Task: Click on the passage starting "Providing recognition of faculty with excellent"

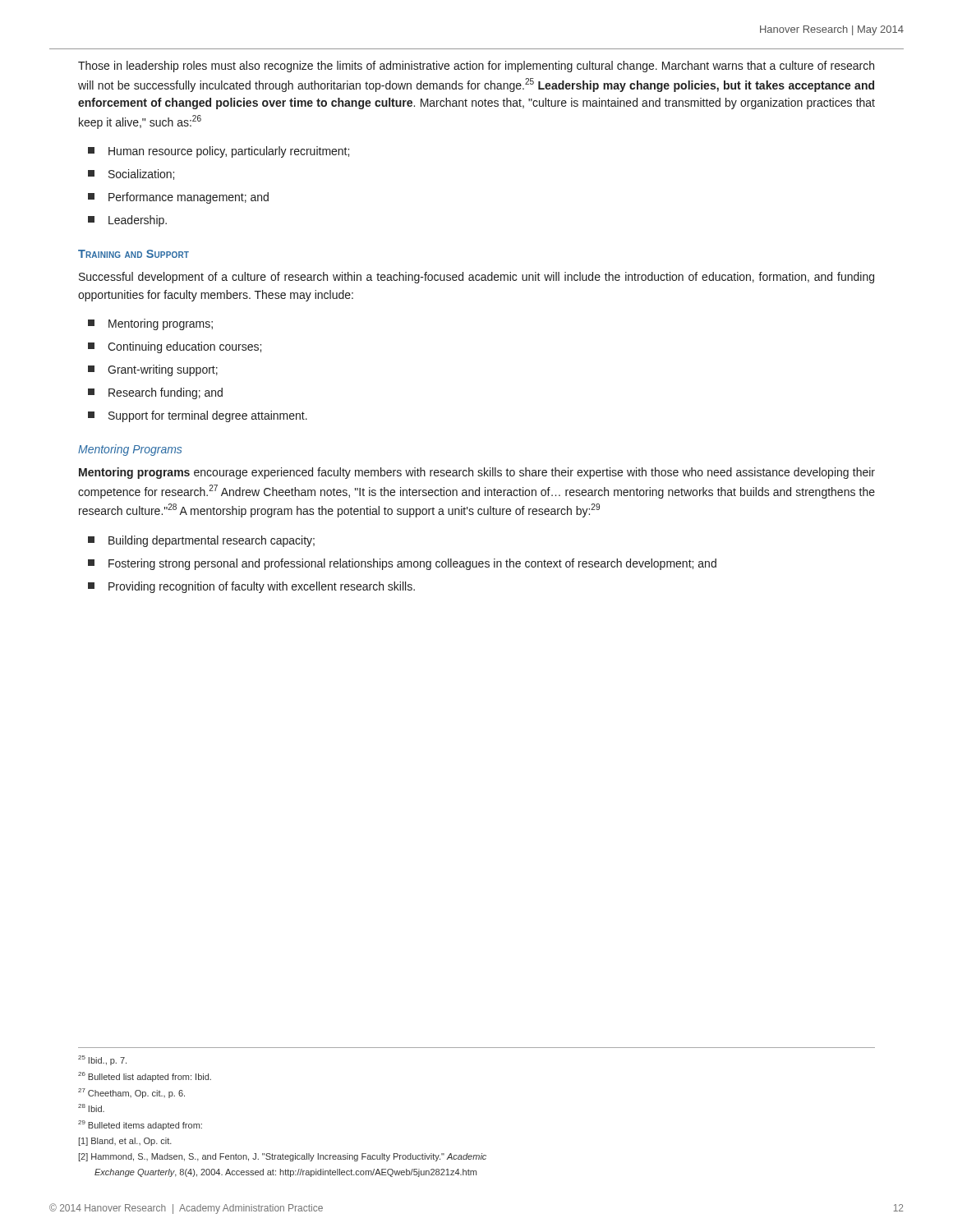Action: (x=262, y=586)
